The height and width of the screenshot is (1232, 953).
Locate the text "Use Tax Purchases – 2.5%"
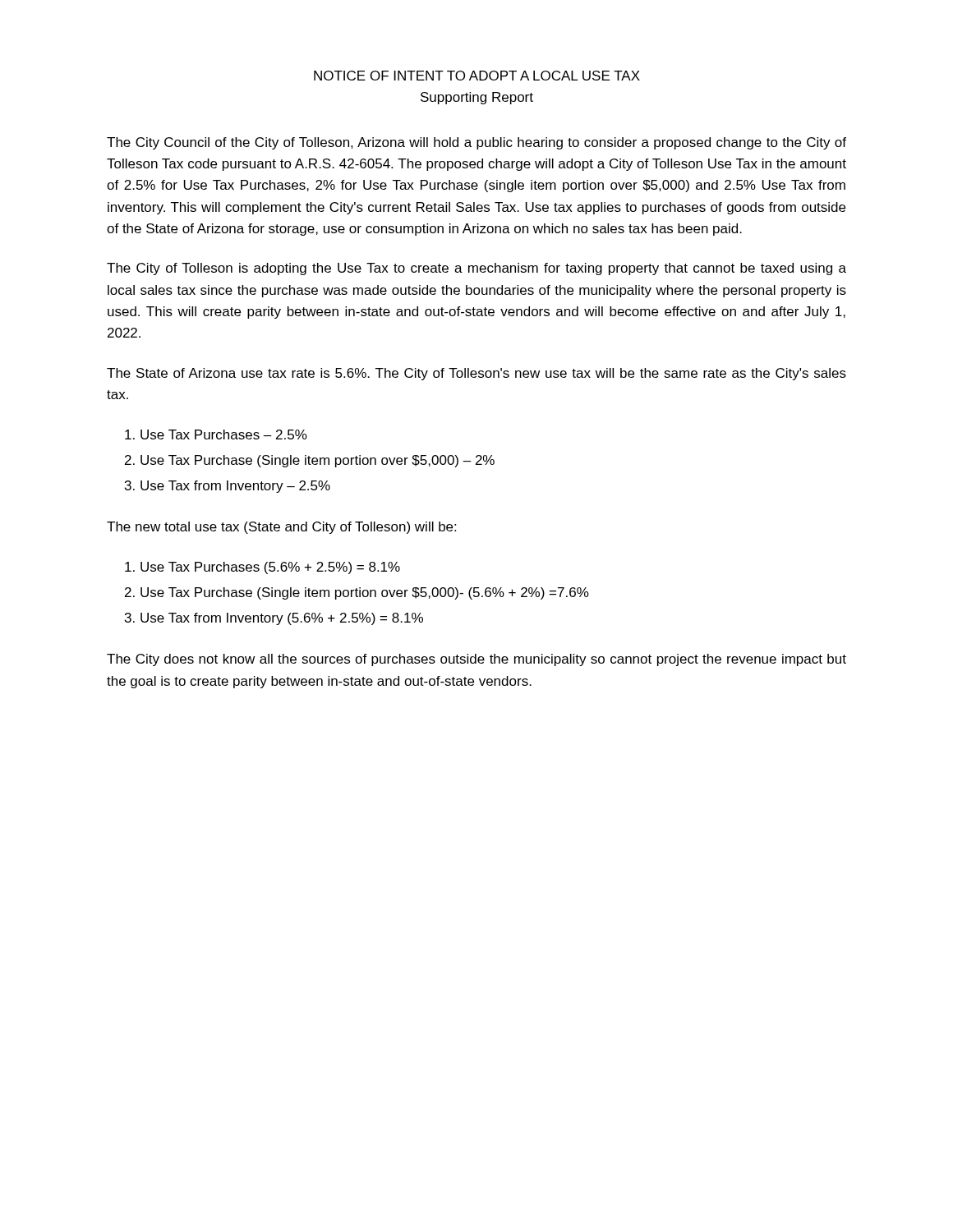[x=223, y=435]
